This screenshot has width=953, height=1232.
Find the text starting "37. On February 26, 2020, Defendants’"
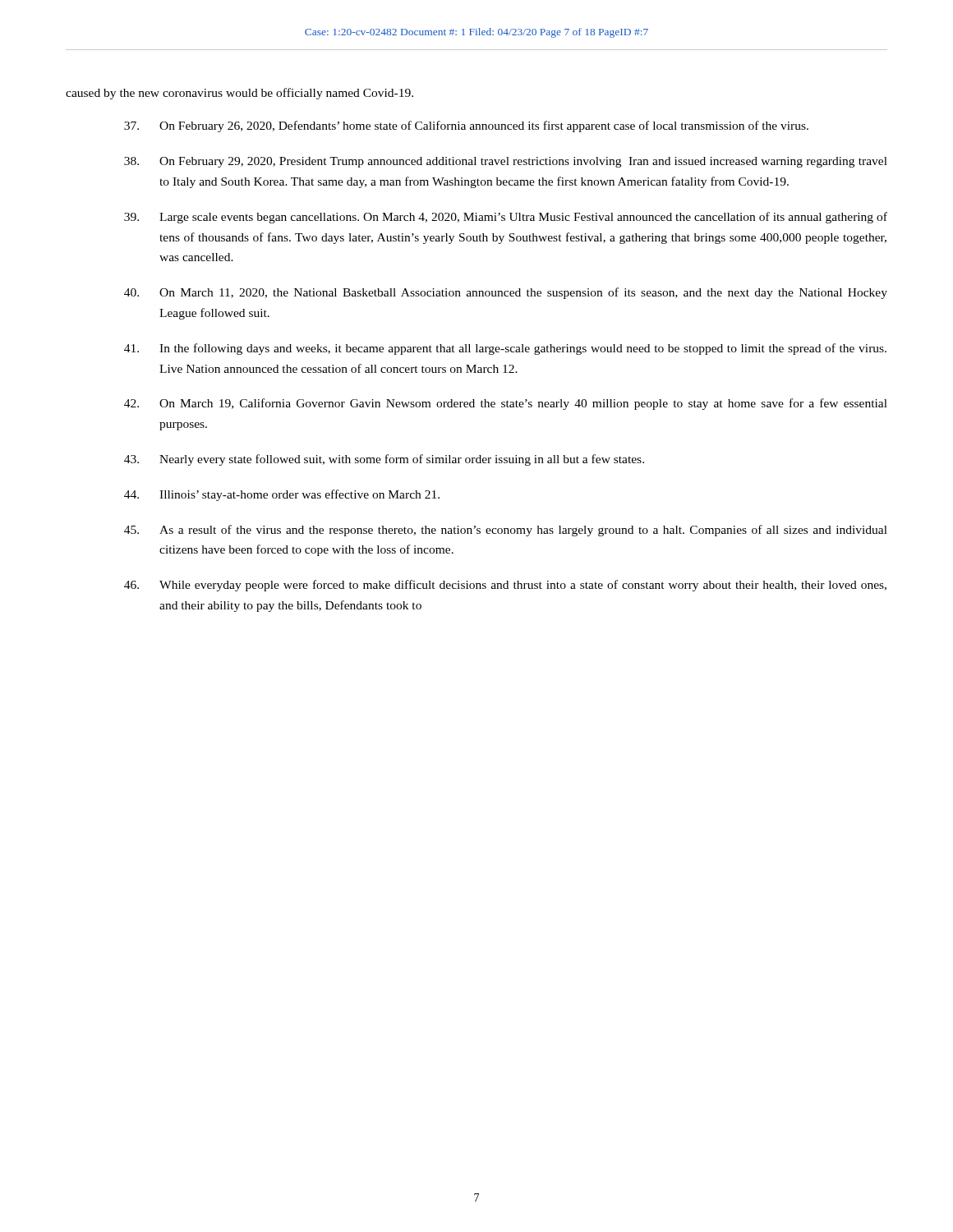[476, 126]
